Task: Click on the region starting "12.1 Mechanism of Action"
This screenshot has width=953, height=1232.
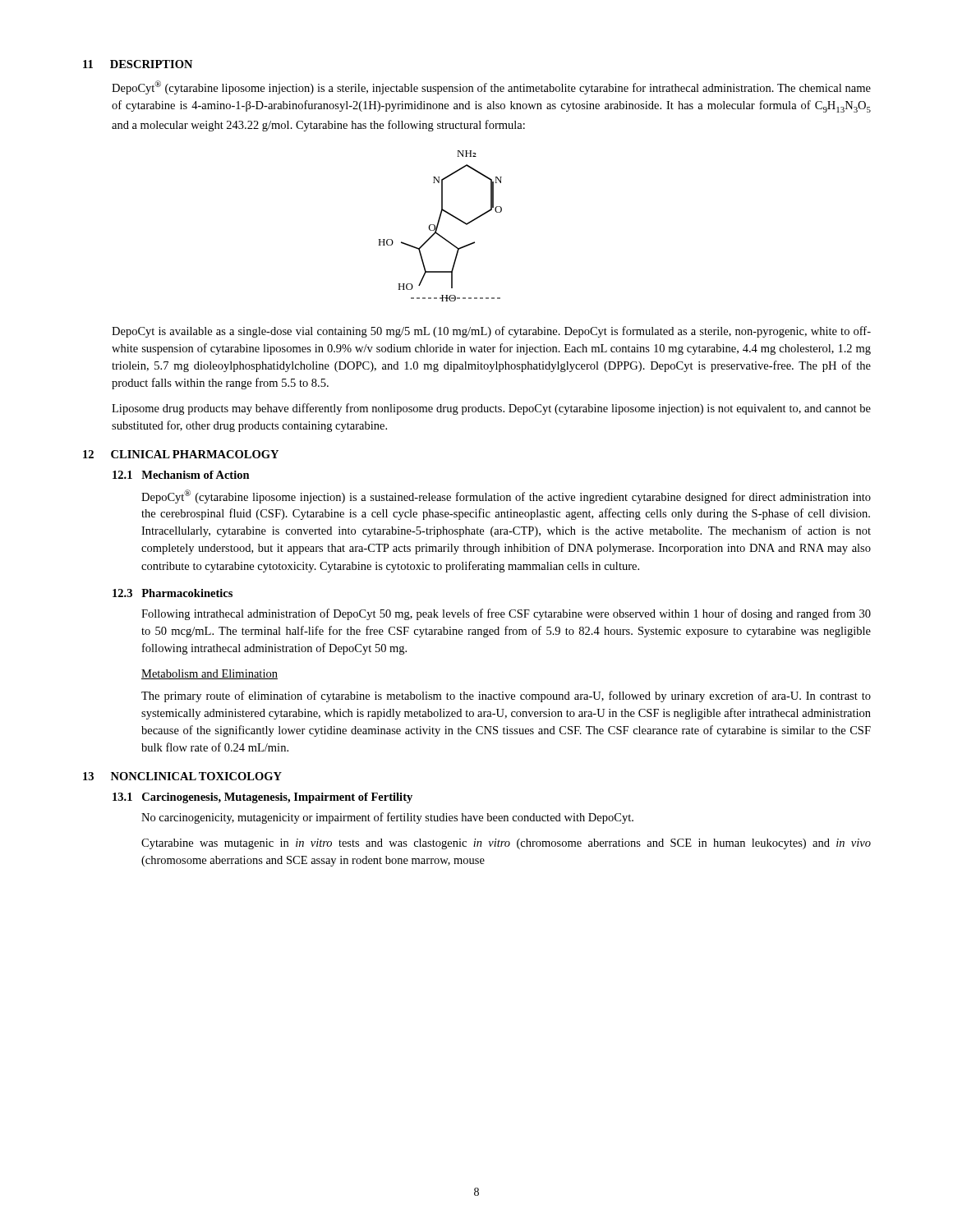Action: pyautogui.click(x=181, y=474)
